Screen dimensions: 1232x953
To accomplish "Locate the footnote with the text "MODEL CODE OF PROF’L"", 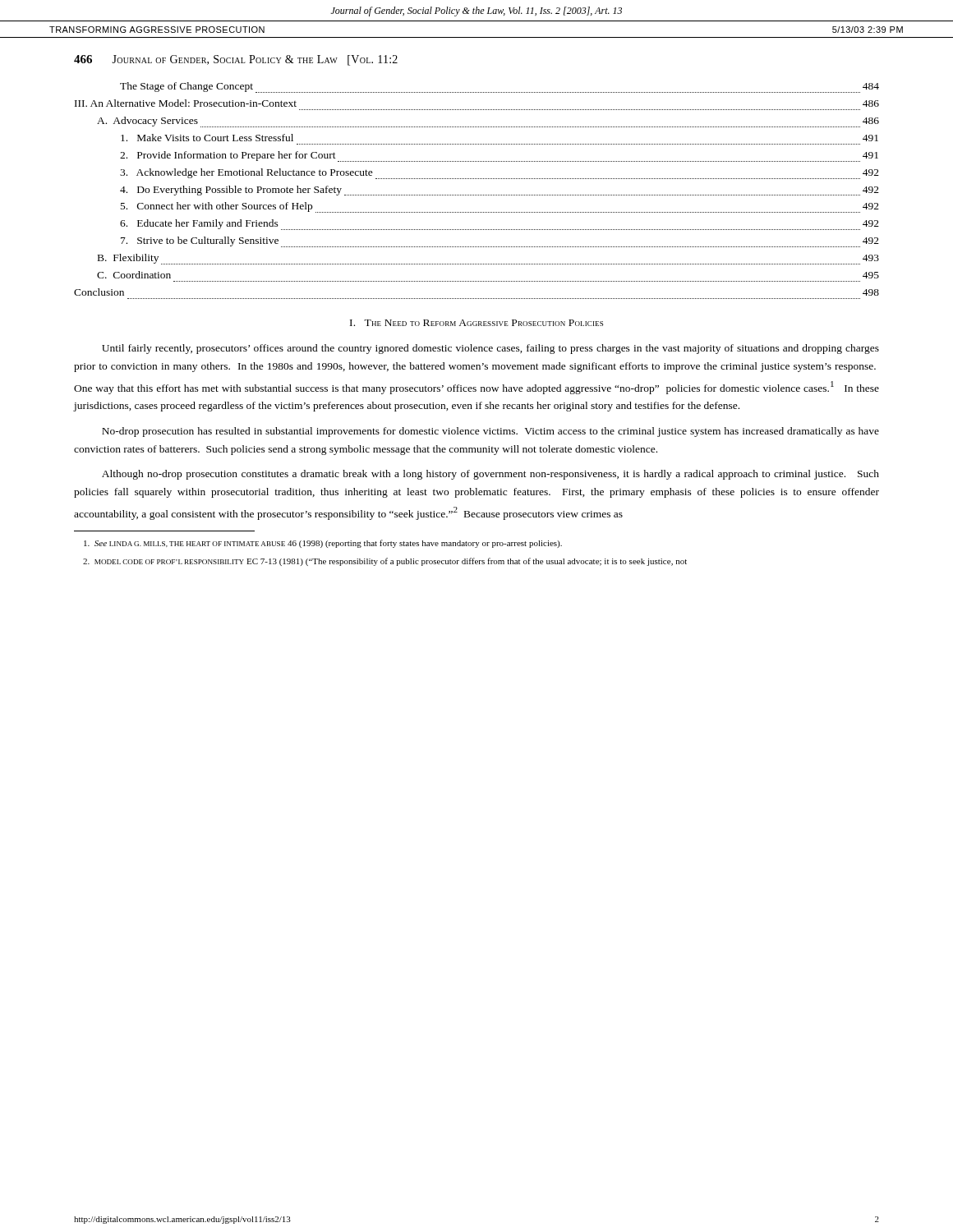I will click(380, 561).
